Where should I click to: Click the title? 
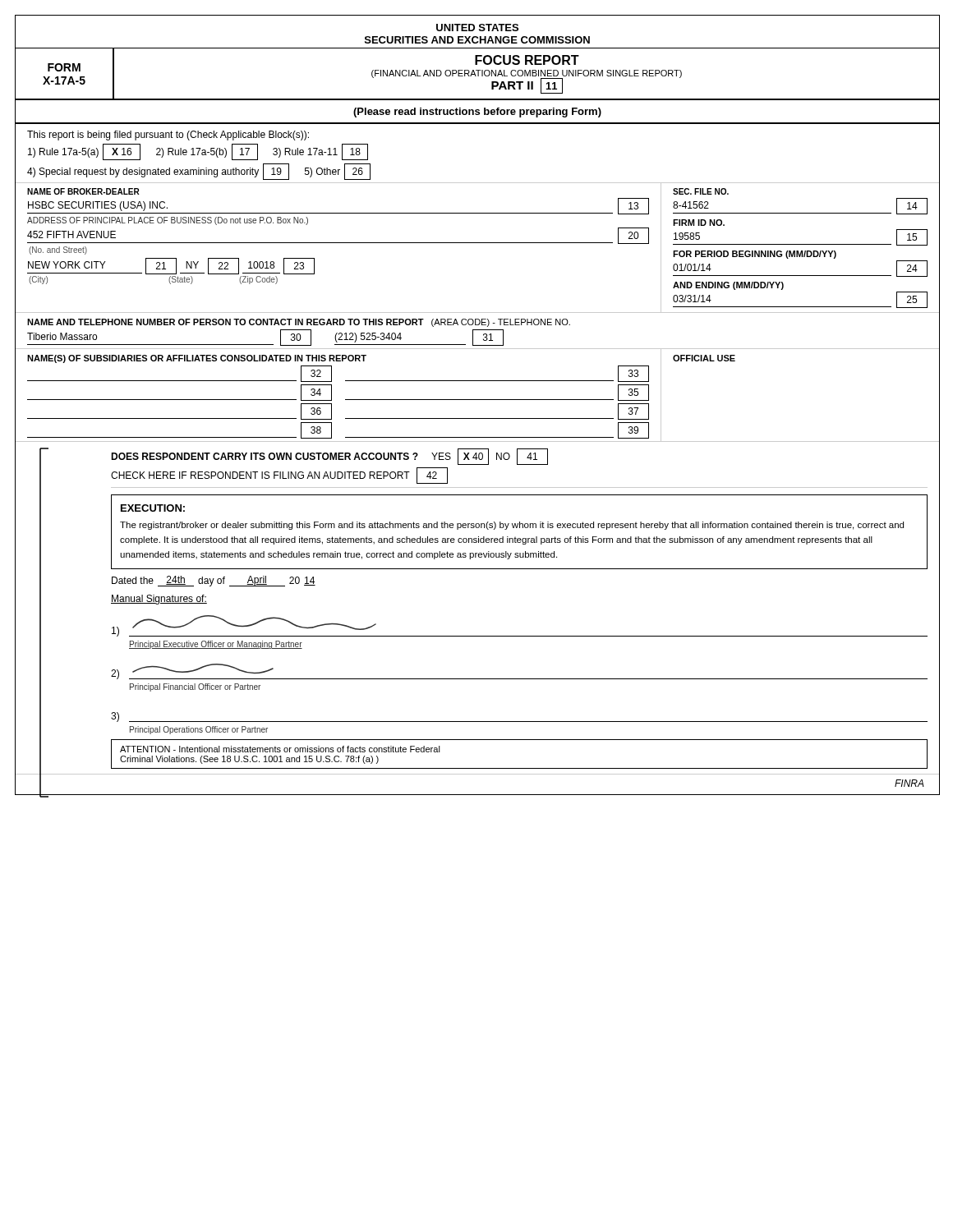coord(527,73)
